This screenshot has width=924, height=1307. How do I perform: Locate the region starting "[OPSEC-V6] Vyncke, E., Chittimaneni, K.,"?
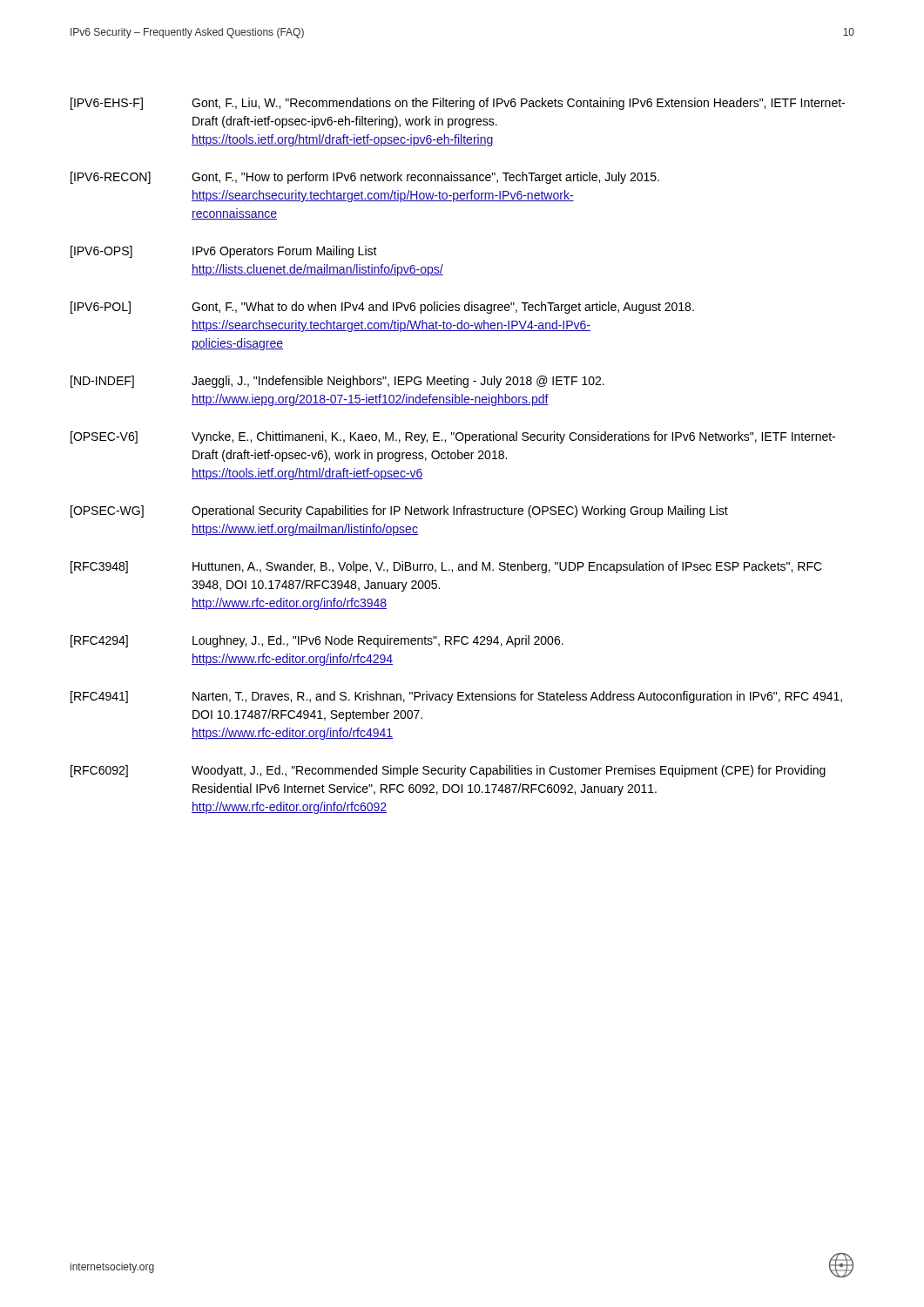462,455
